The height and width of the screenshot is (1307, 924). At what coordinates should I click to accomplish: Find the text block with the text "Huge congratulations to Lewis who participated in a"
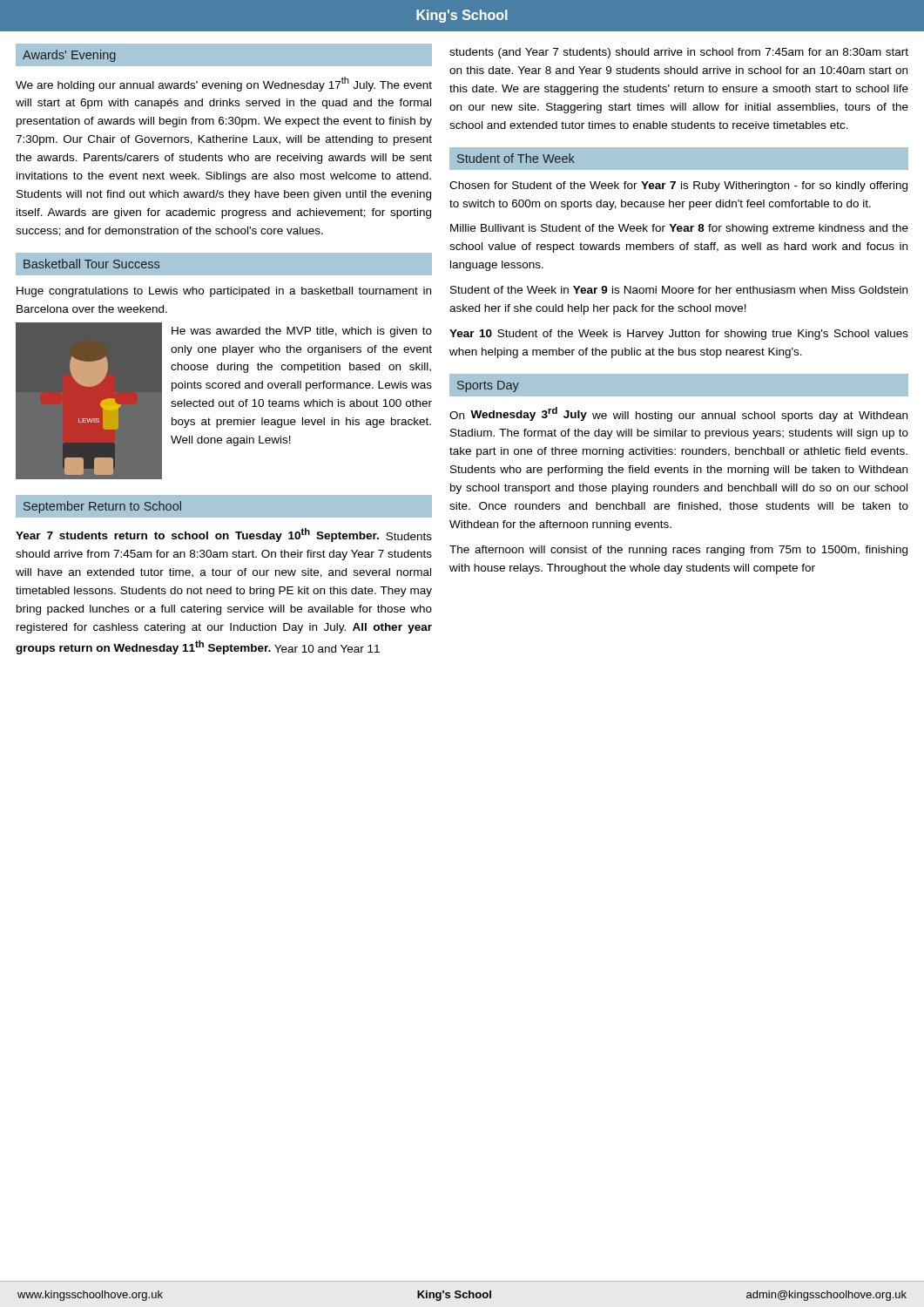coord(224,299)
